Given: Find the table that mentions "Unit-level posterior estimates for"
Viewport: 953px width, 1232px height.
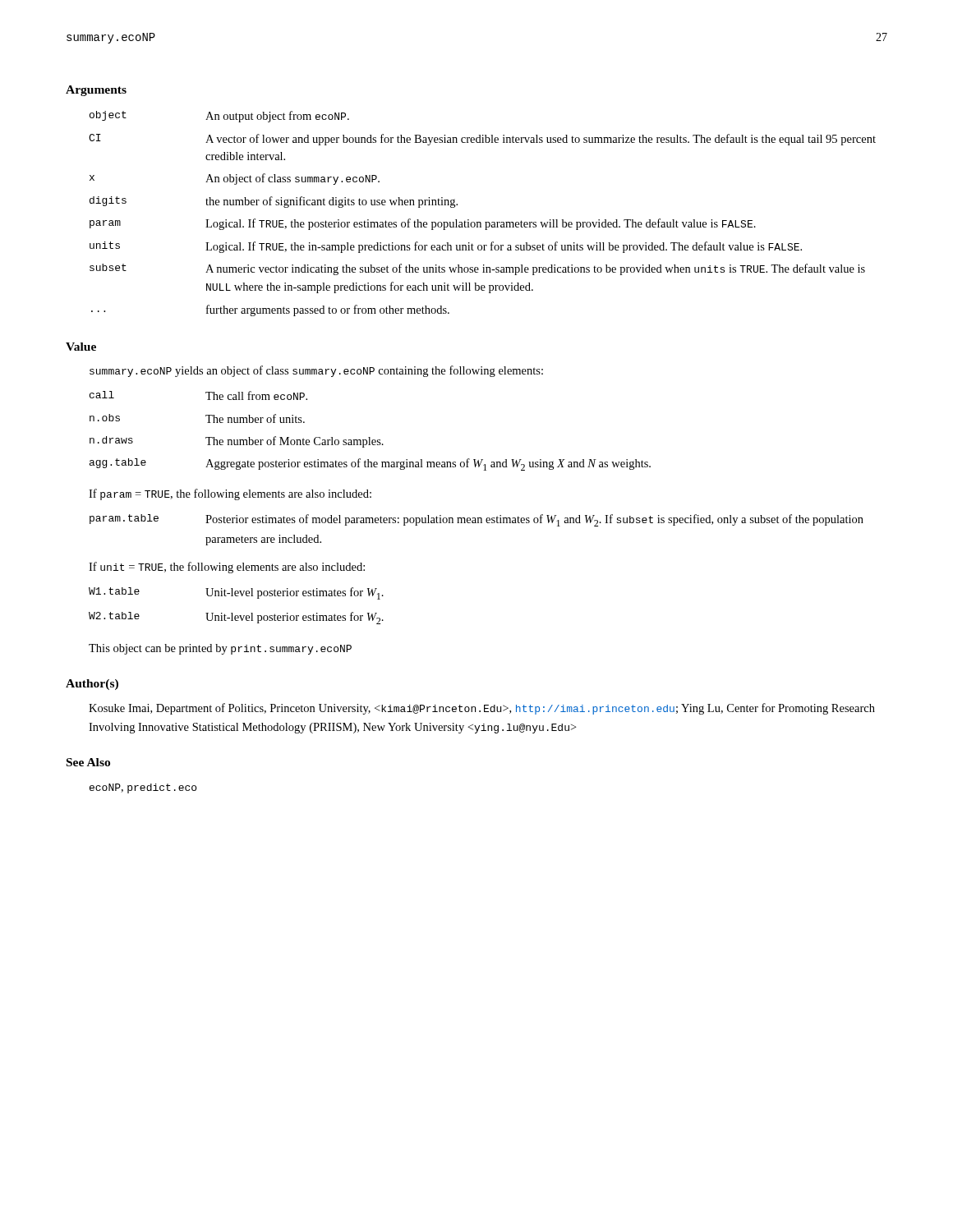Looking at the screenshot, I should coord(488,607).
